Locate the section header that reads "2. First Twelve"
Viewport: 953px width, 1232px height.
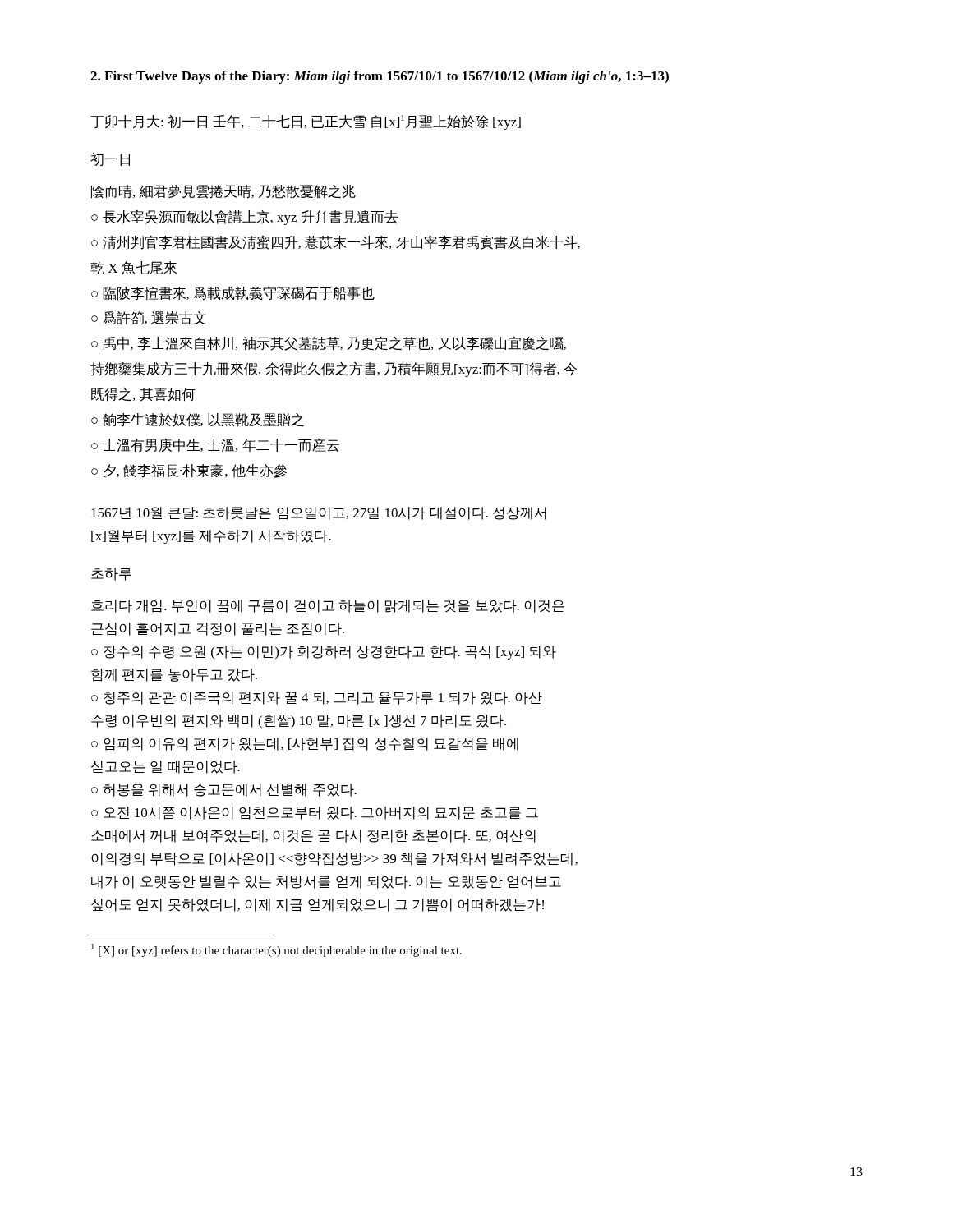tap(380, 76)
